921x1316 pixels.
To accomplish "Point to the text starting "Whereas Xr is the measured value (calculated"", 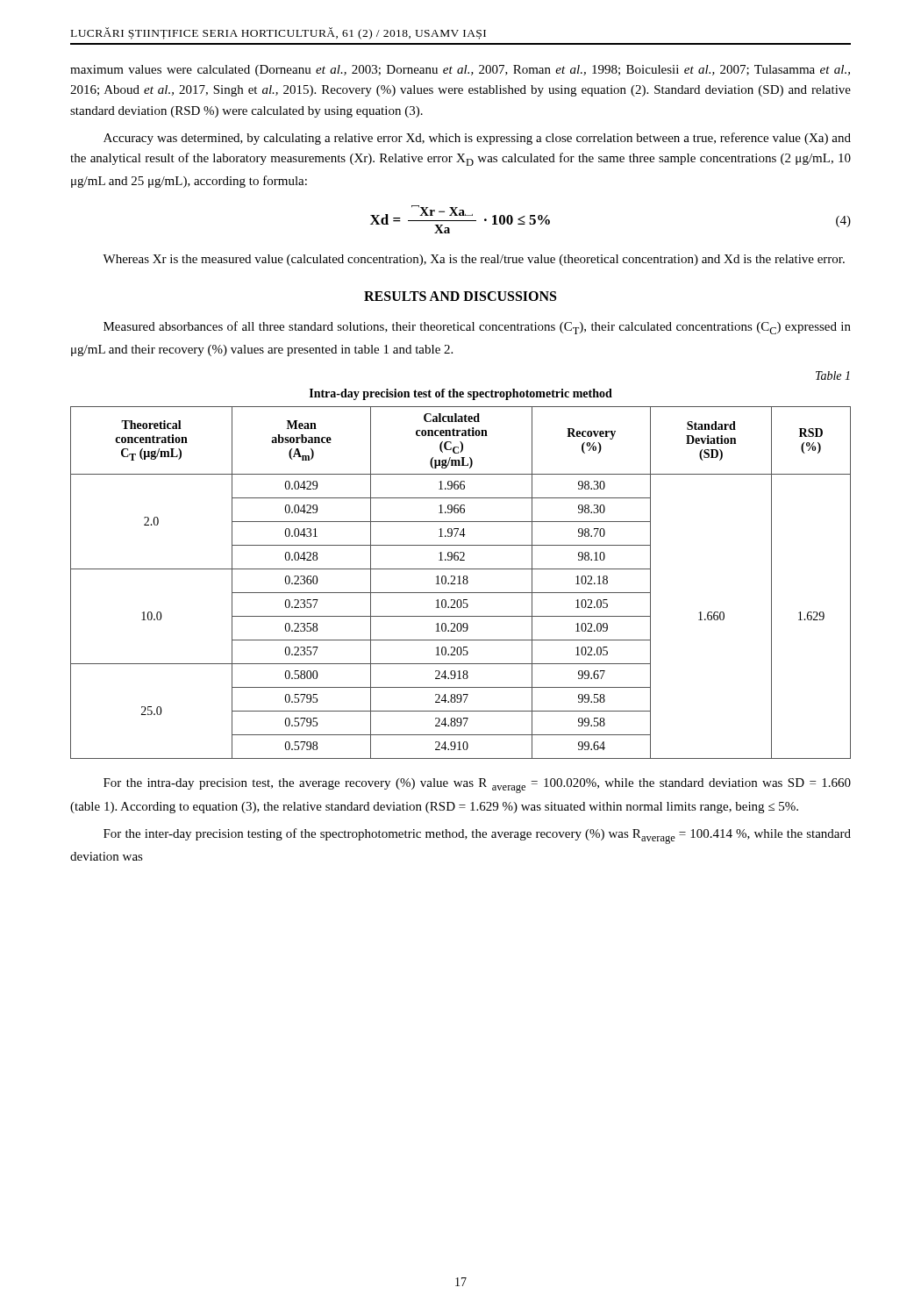I will click(460, 259).
